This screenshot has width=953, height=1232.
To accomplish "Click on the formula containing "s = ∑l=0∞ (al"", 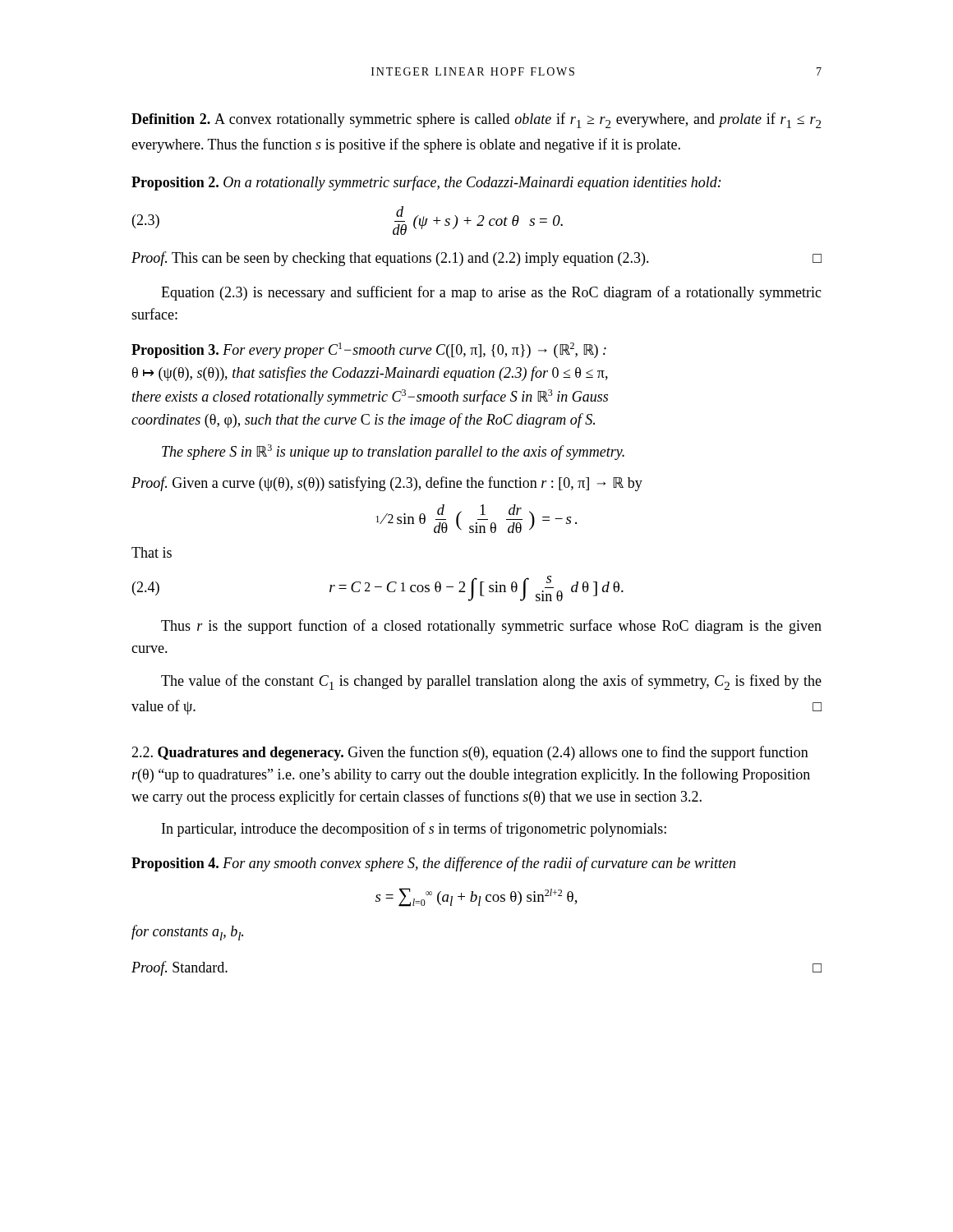I will pos(476,896).
